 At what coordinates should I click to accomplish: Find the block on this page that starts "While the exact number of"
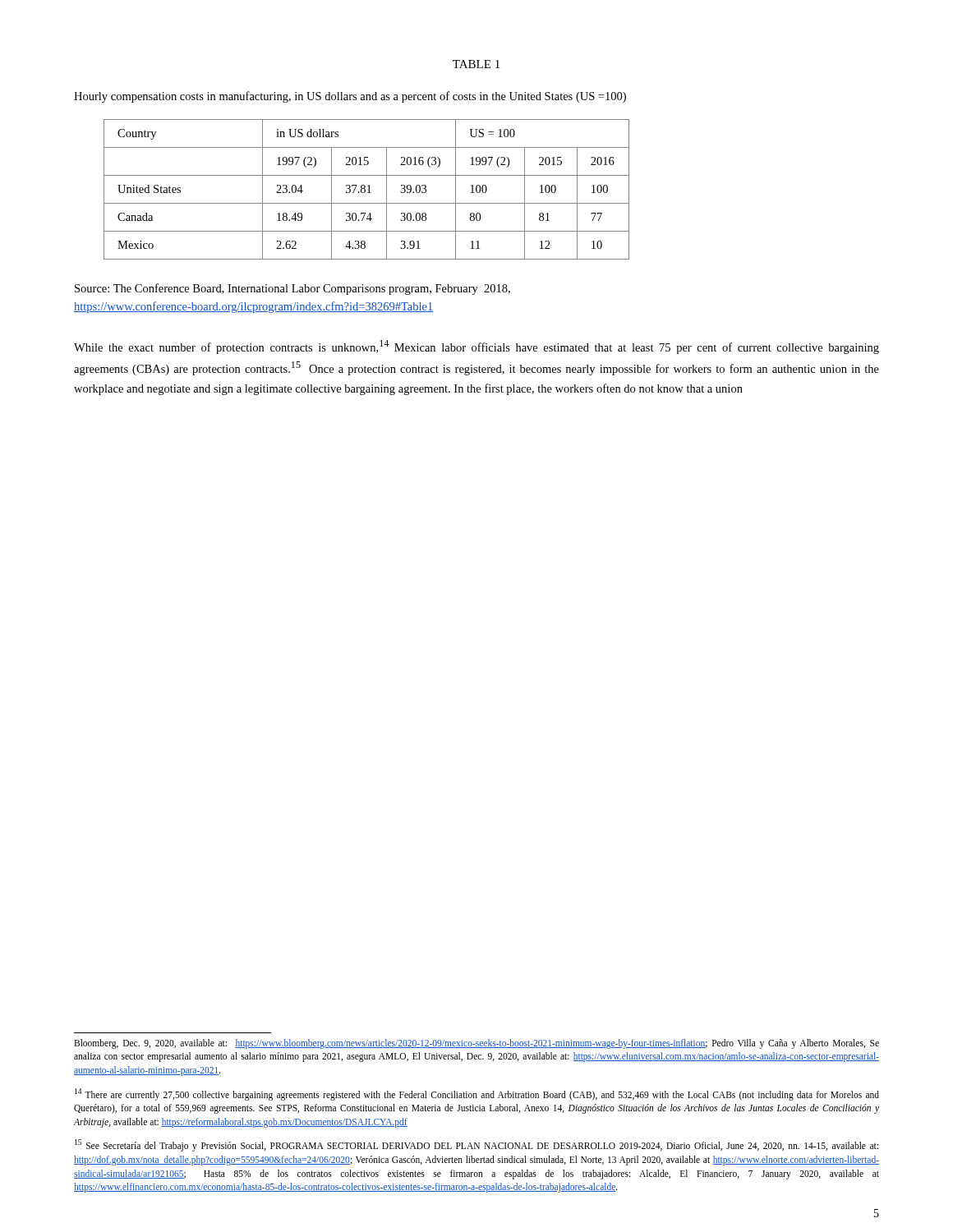tap(476, 366)
